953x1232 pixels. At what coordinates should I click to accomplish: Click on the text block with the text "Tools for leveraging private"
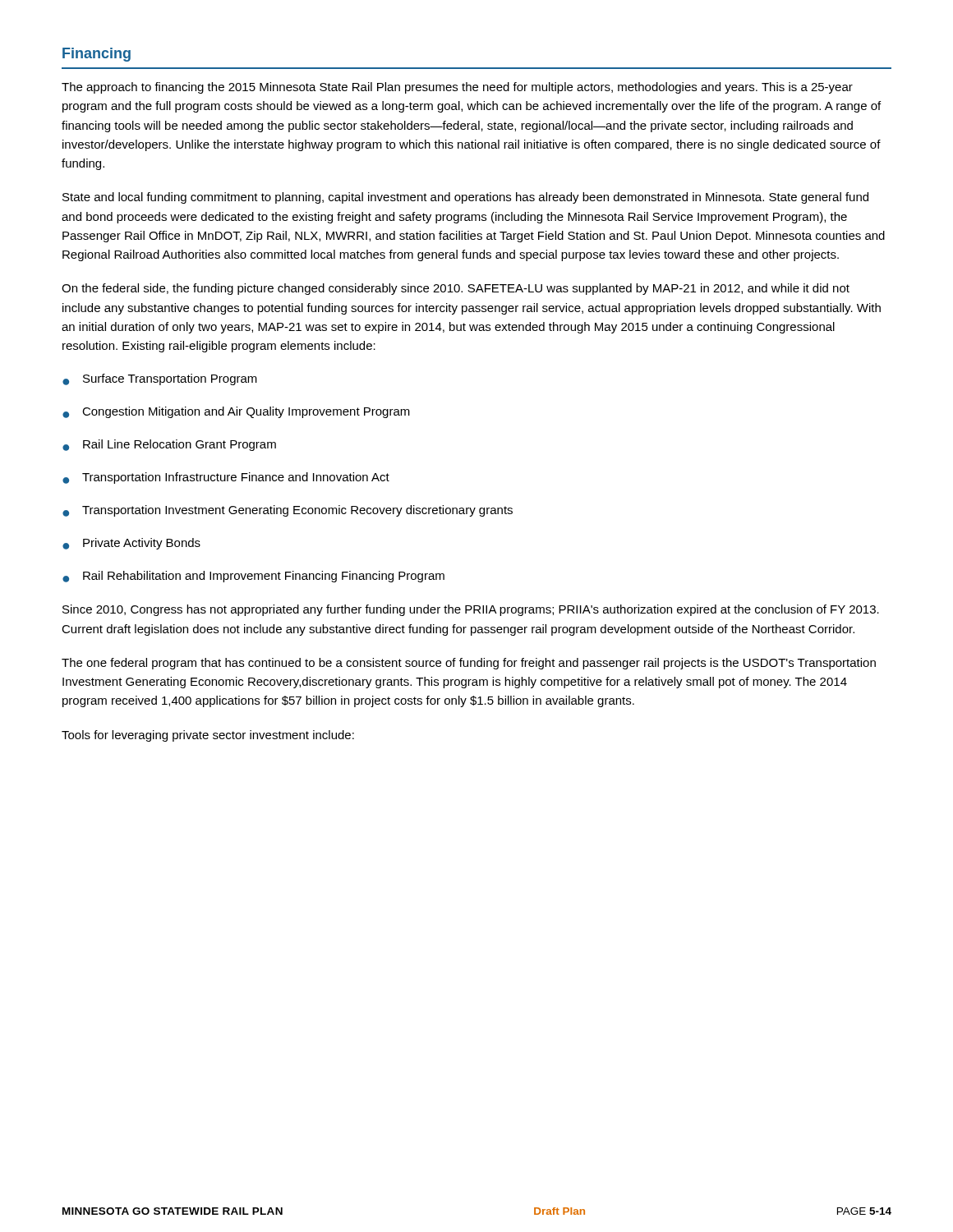coord(208,734)
